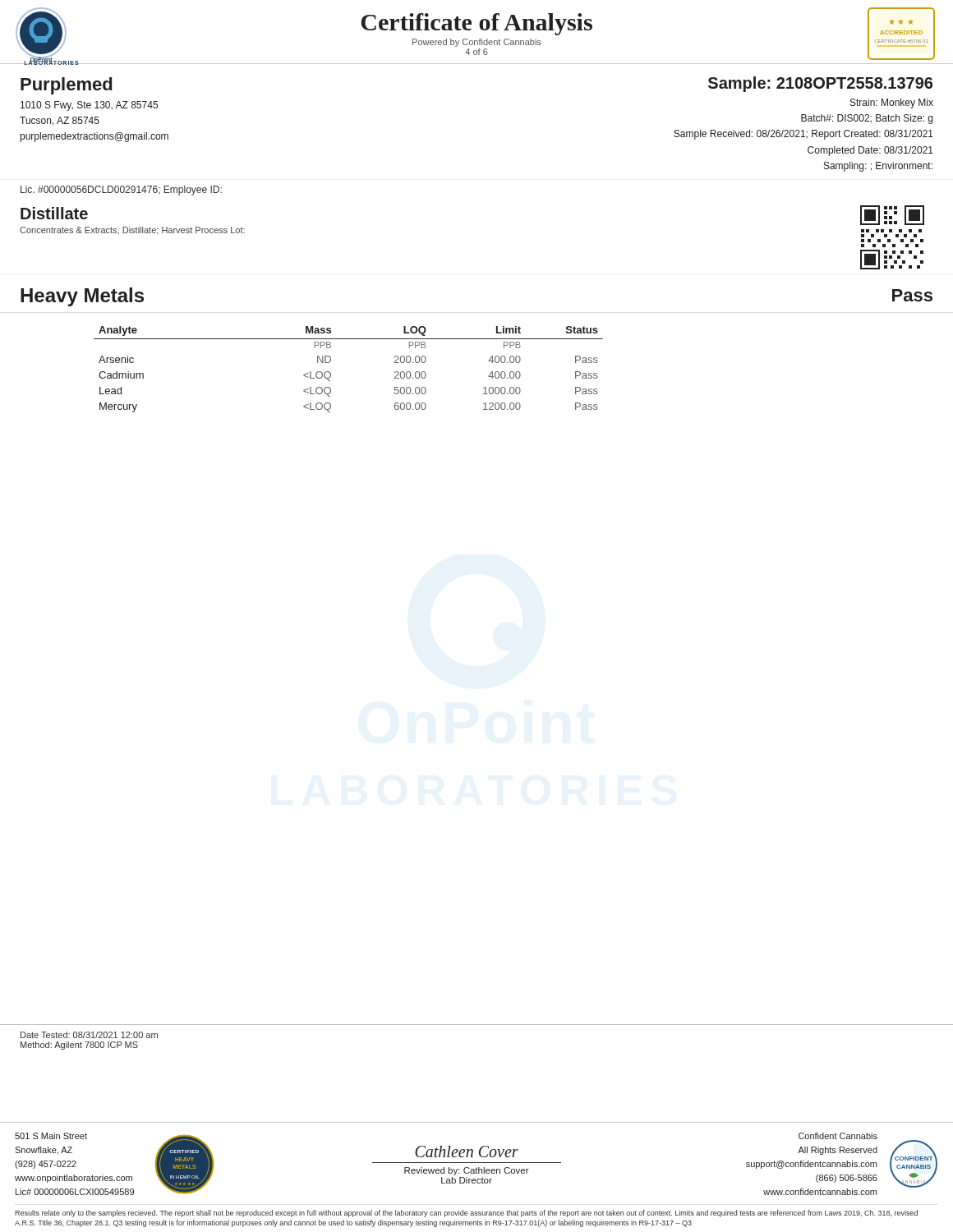Click the passage that begins "Sample: 2108OPT2558.13796 Strain: Monkey Mix Batch#:"
Image resolution: width=953 pixels, height=1232 pixels.
[705, 124]
